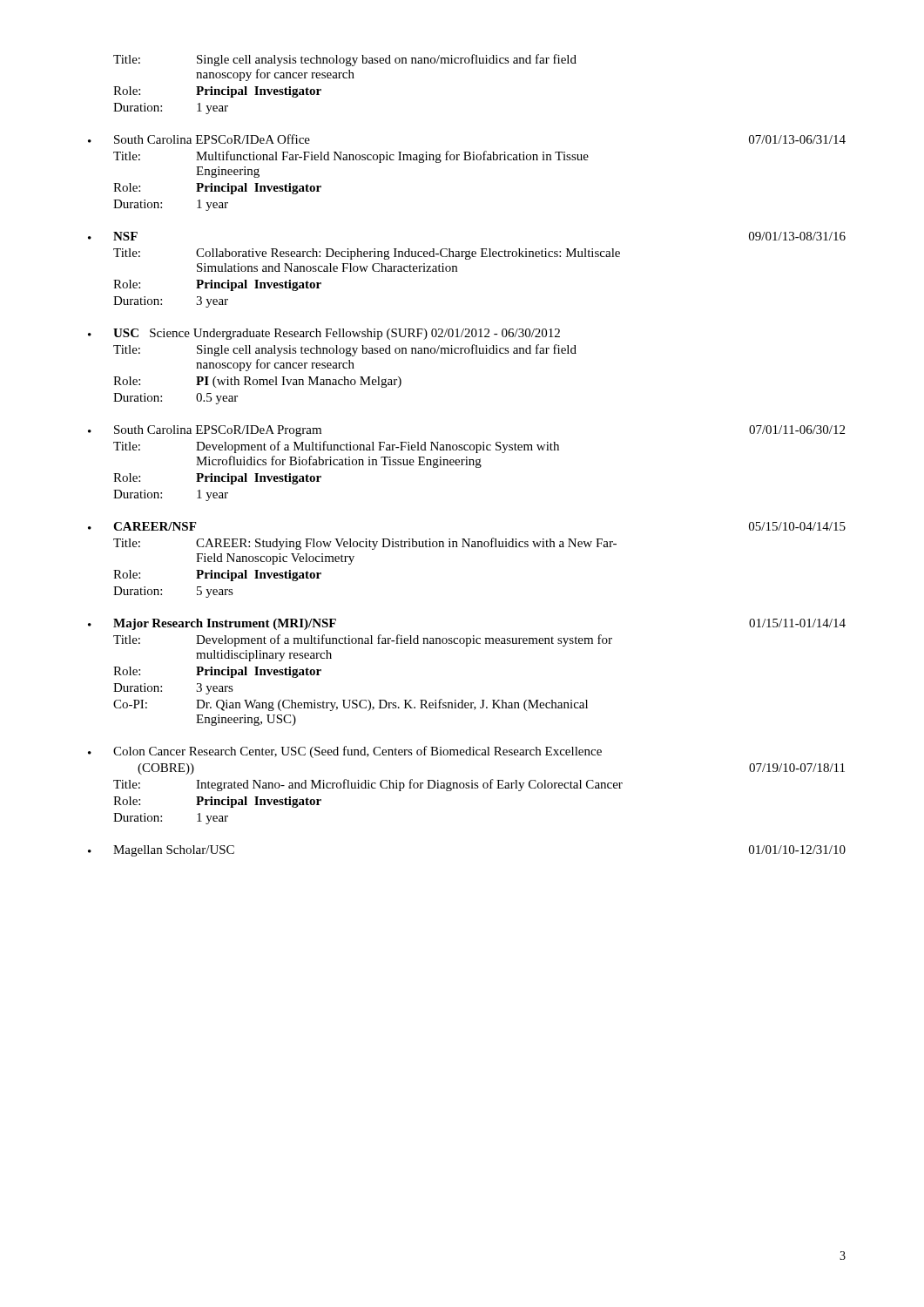Where is the passage that starts "Title: Single cell analysis technology based on"?
Screen dimensions: 1307x924
tap(345, 60)
